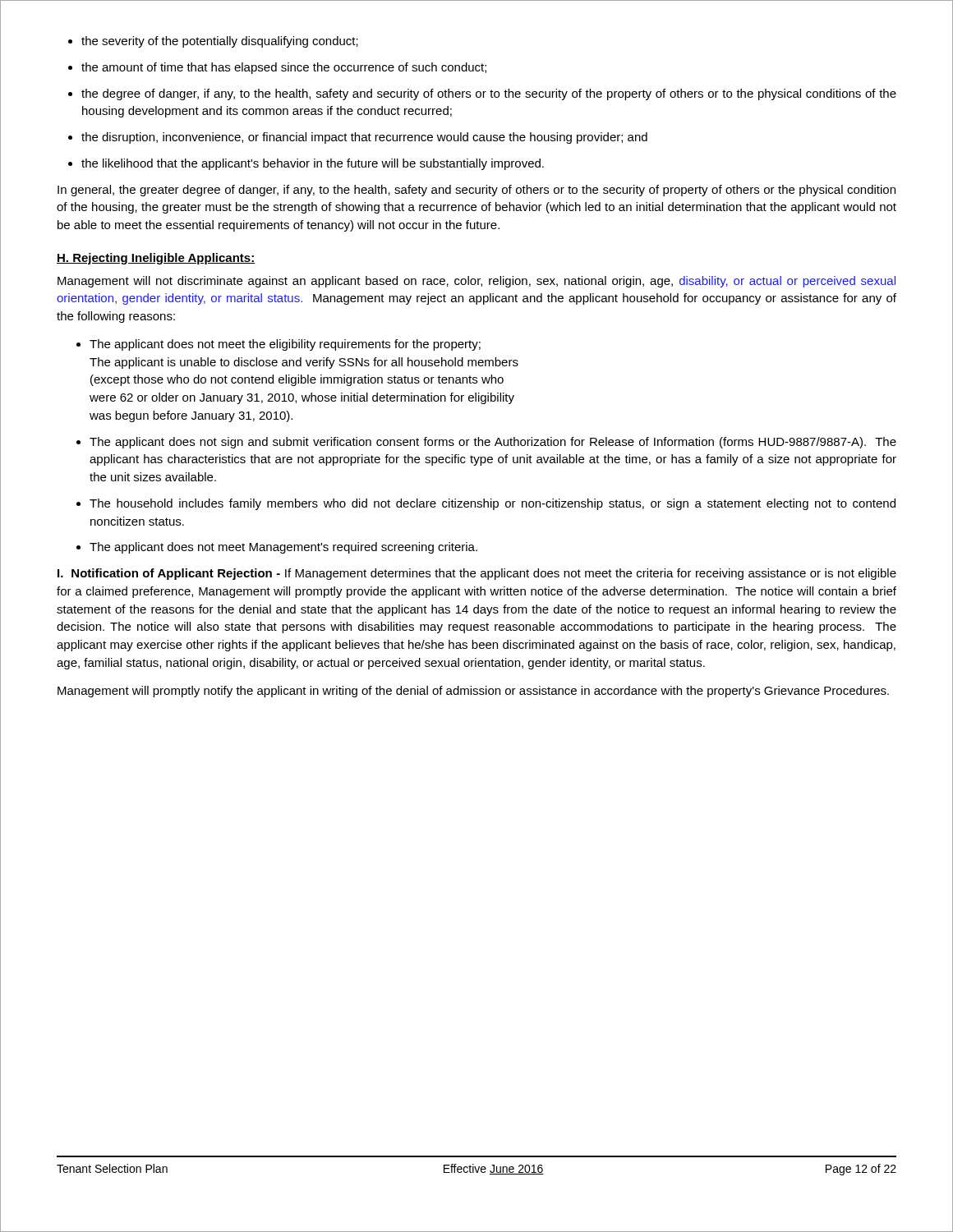The height and width of the screenshot is (1232, 953).
Task: Locate the list item with the text "the severity of the potentially disqualifying"
Action: coord(213,42)
